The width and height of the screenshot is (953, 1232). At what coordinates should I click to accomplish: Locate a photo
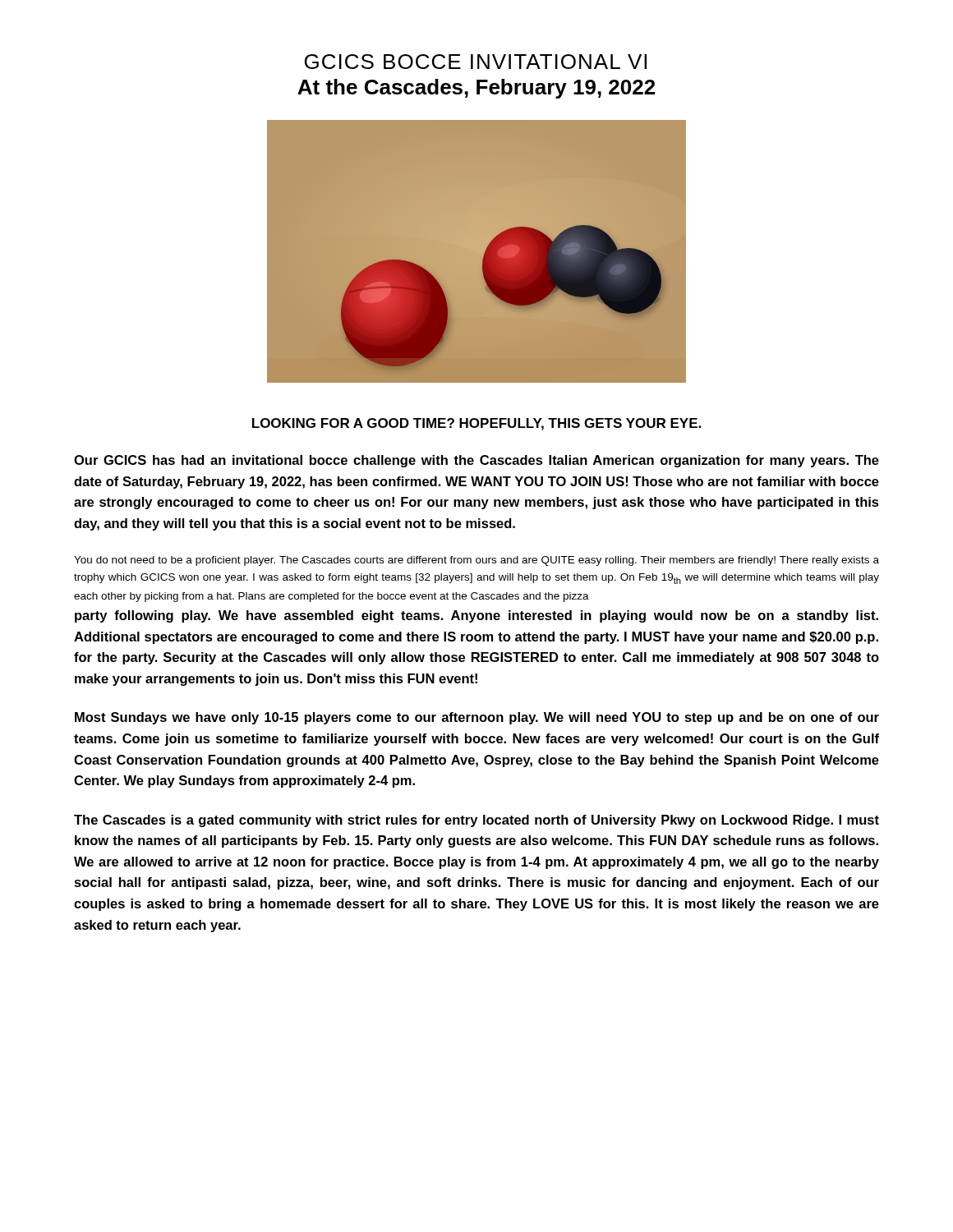476,253
